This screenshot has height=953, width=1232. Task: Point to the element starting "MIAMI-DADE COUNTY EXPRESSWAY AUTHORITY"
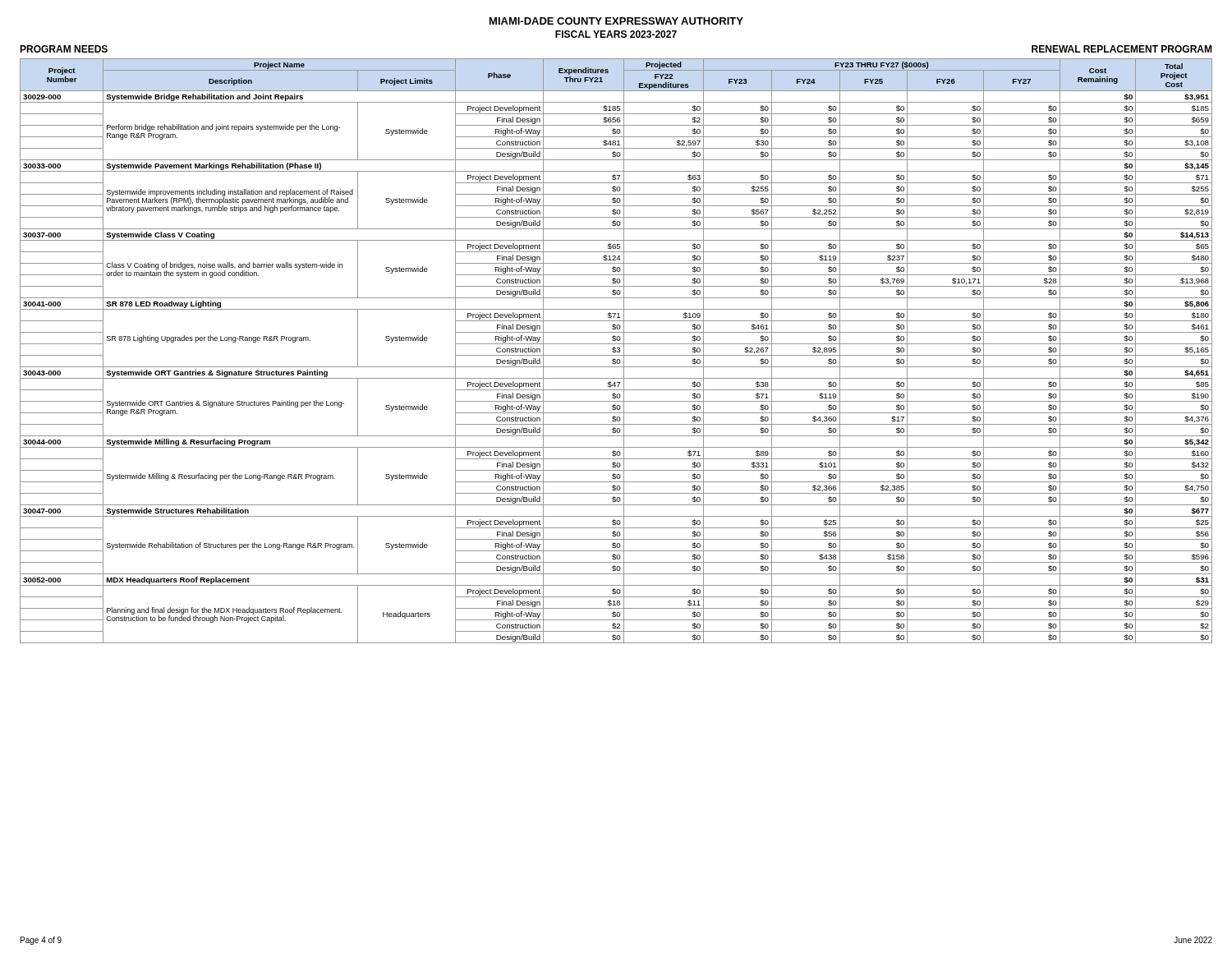coord(616,21)
